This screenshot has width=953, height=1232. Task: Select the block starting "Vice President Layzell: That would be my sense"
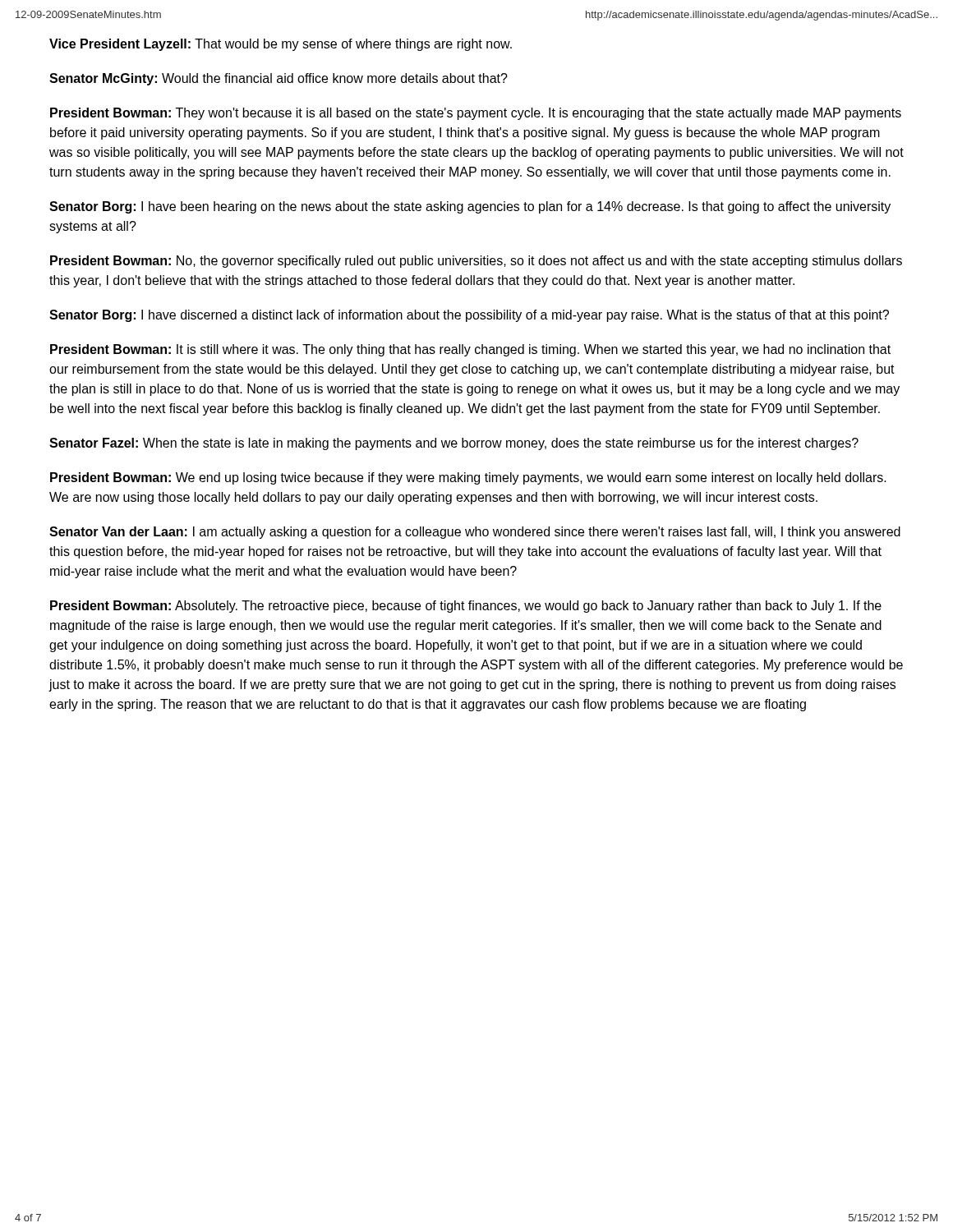281,44
